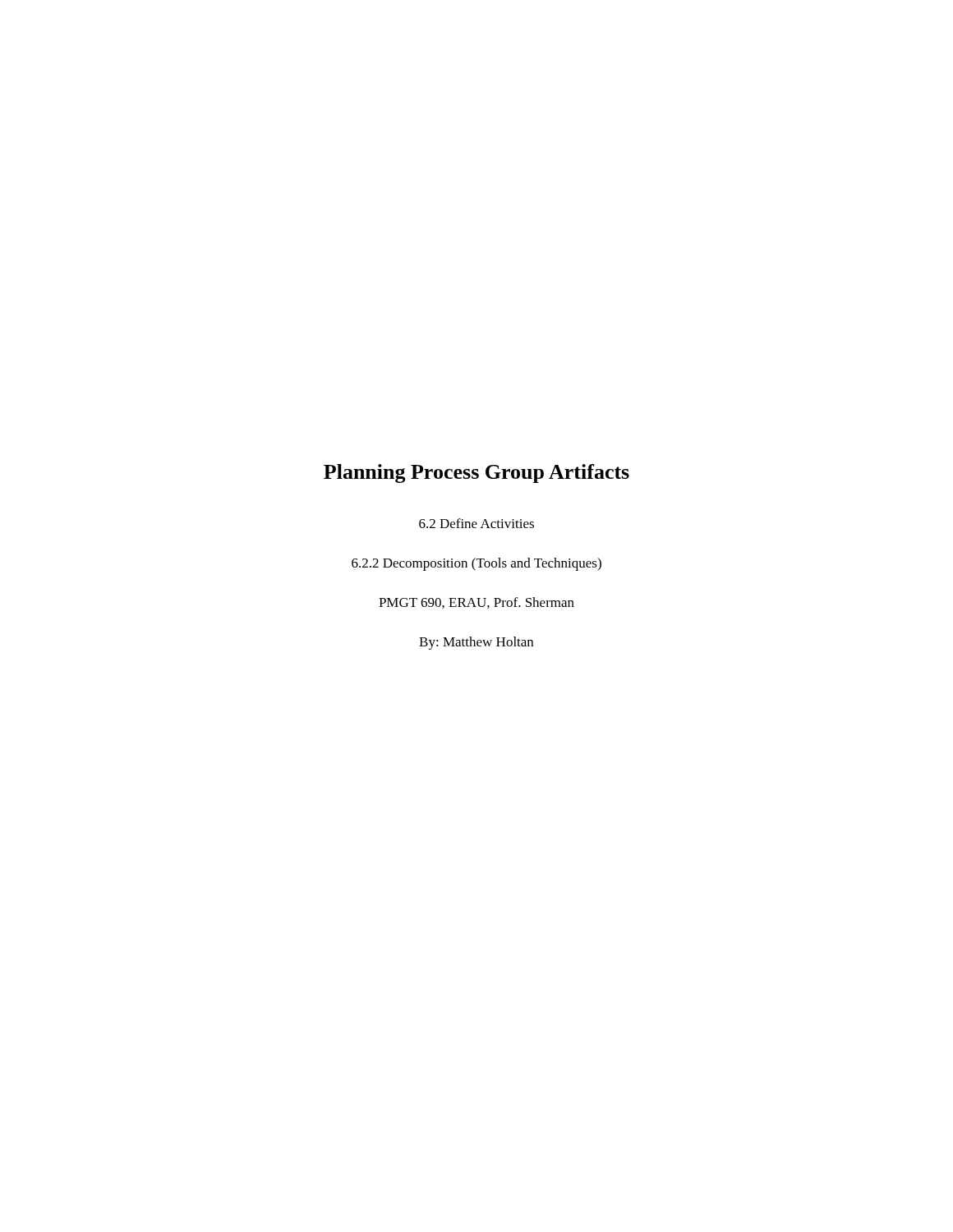Find the passage starting "By: Matthew Holtan"
Viewport: 953px width, 1232px height.
tap(476, 642)
